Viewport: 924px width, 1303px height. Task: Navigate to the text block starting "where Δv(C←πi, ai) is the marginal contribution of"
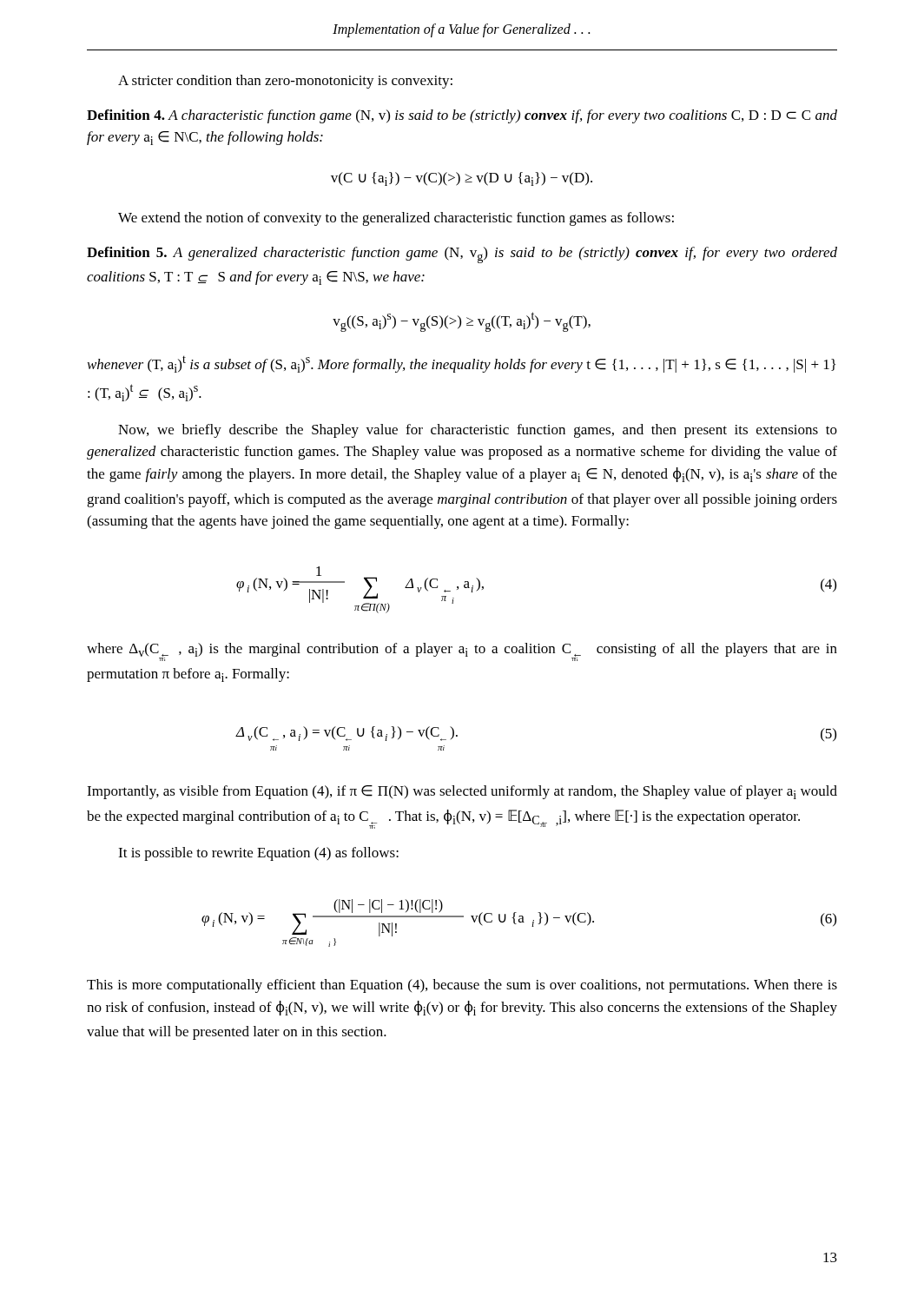tap(462, 662)
